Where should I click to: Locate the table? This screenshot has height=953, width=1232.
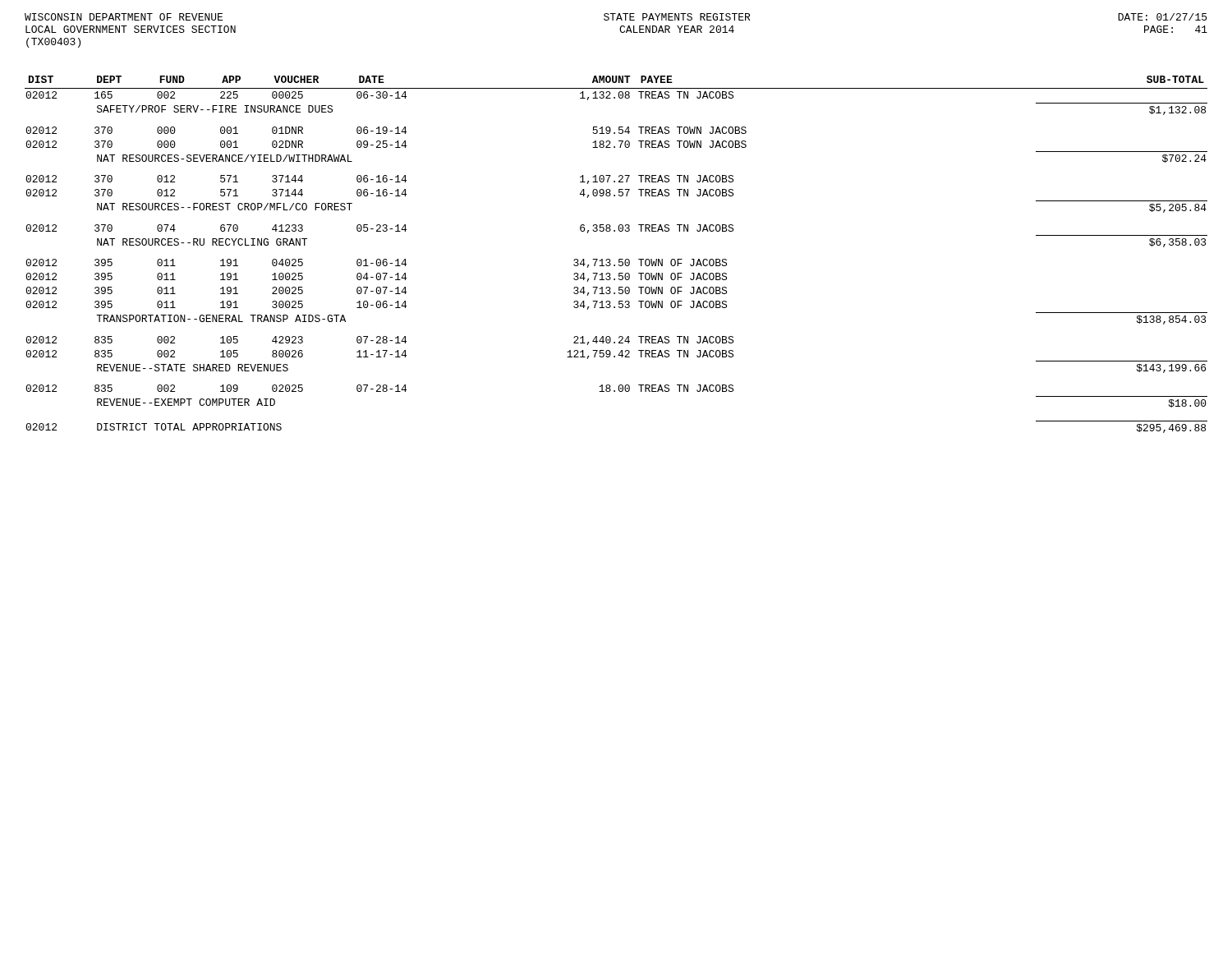coord(616,254)
